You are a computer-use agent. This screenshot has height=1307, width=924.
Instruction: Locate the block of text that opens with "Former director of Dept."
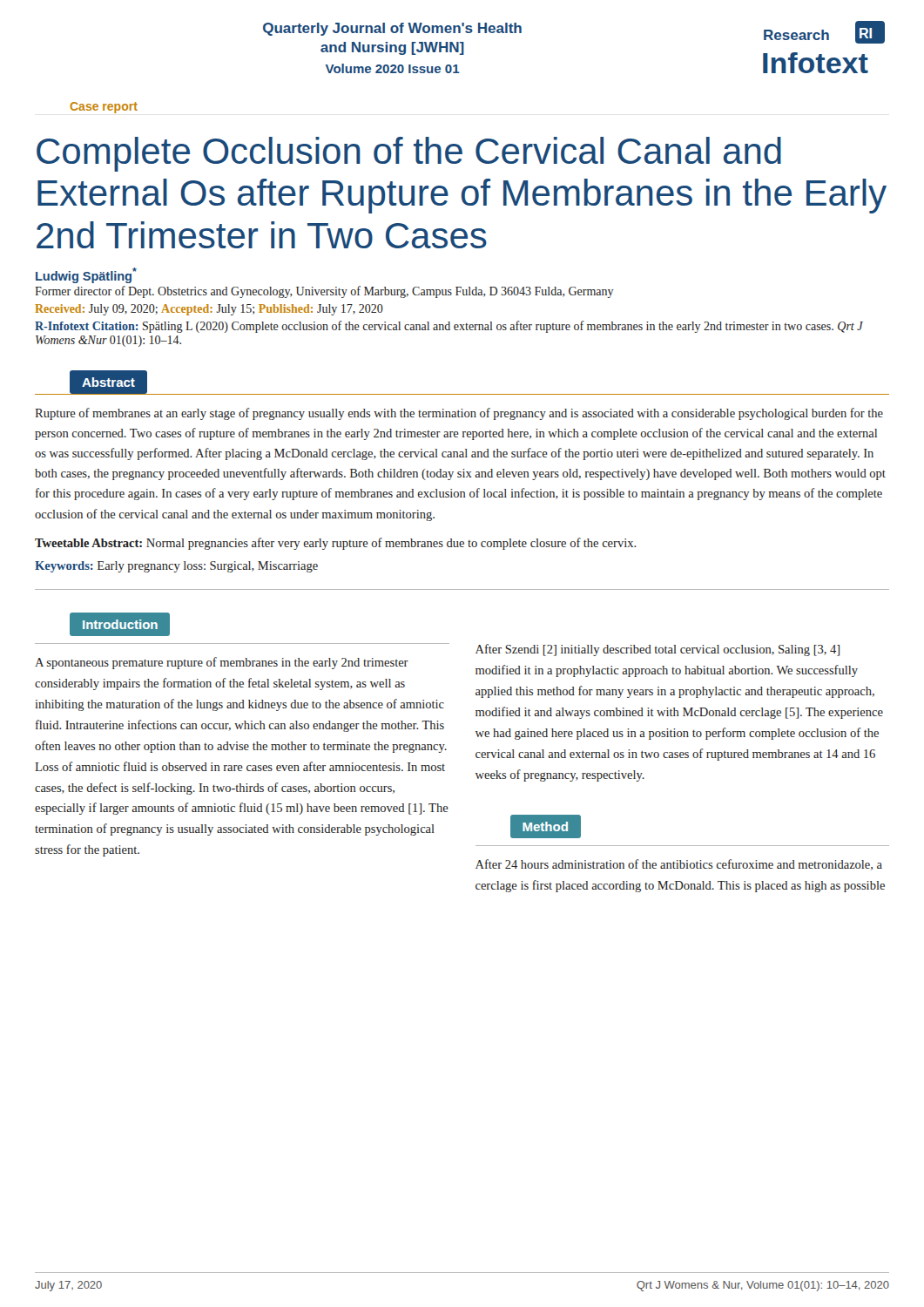[x=324, y=291]
